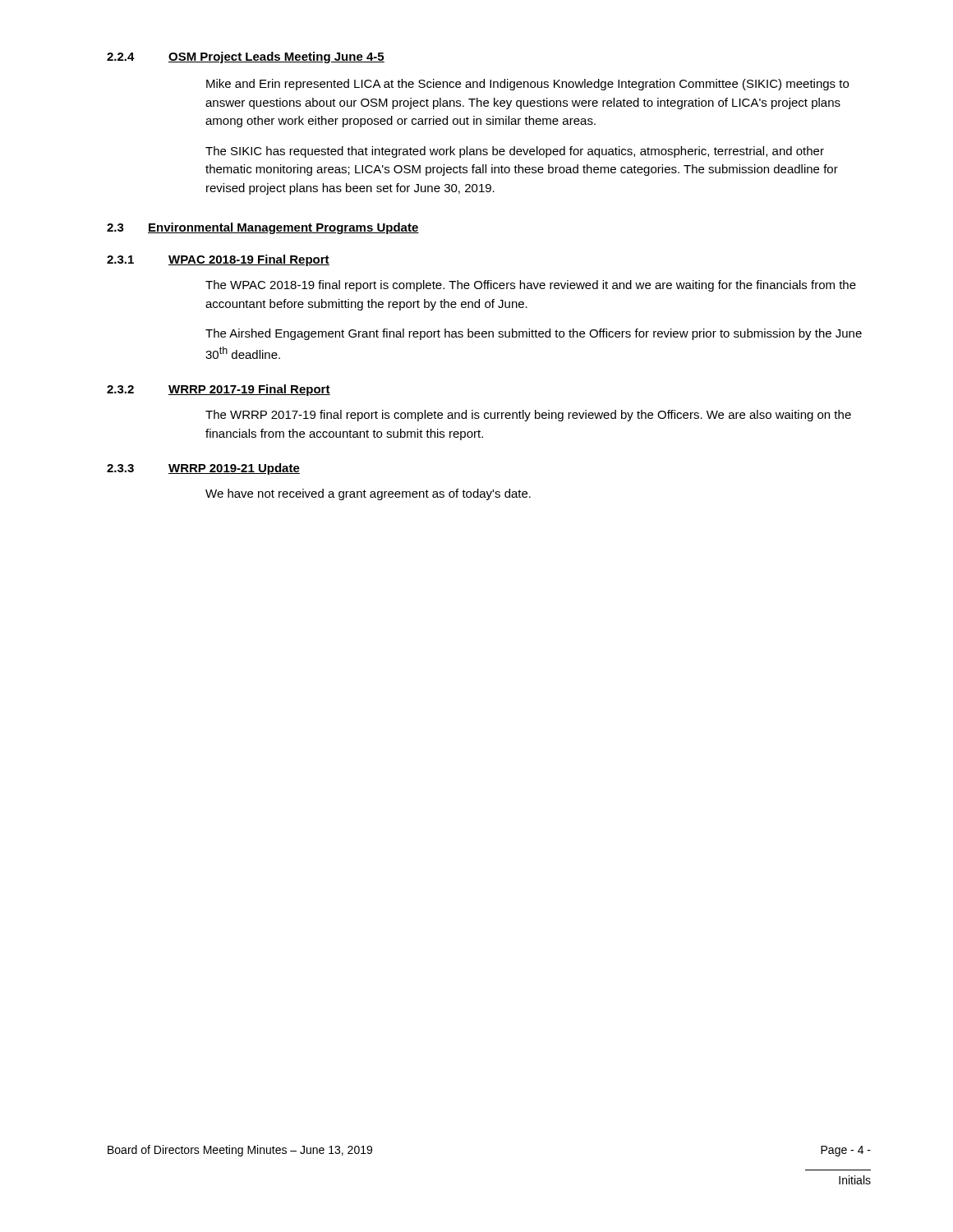Find the section header on this page that starts "2.3.1 WPAC 2018-19"

tap(218, 259)
